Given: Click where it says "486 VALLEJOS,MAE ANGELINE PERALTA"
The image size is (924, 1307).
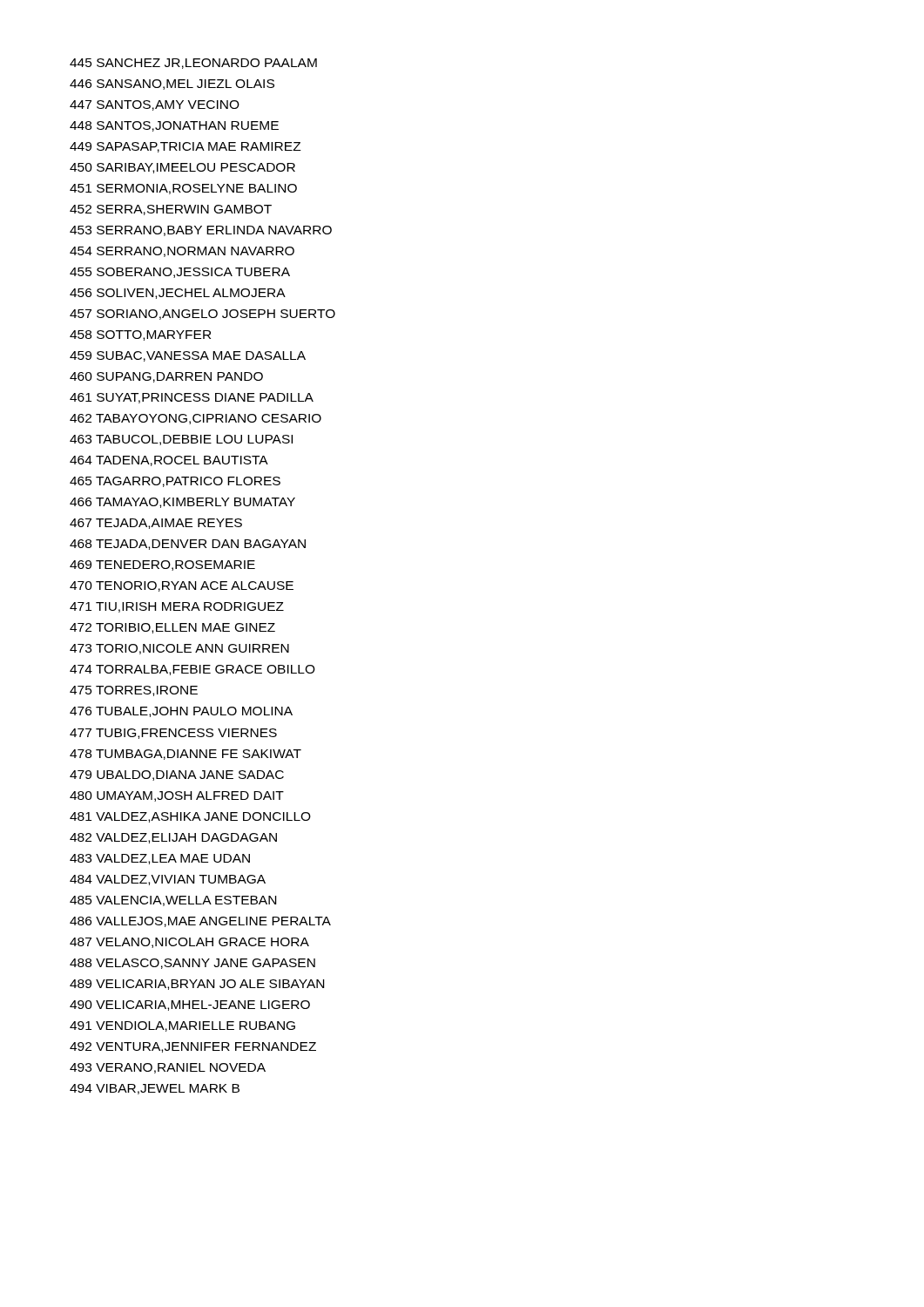Looking at the screenshot, I should pyautogui.click(x=200, y=920).
